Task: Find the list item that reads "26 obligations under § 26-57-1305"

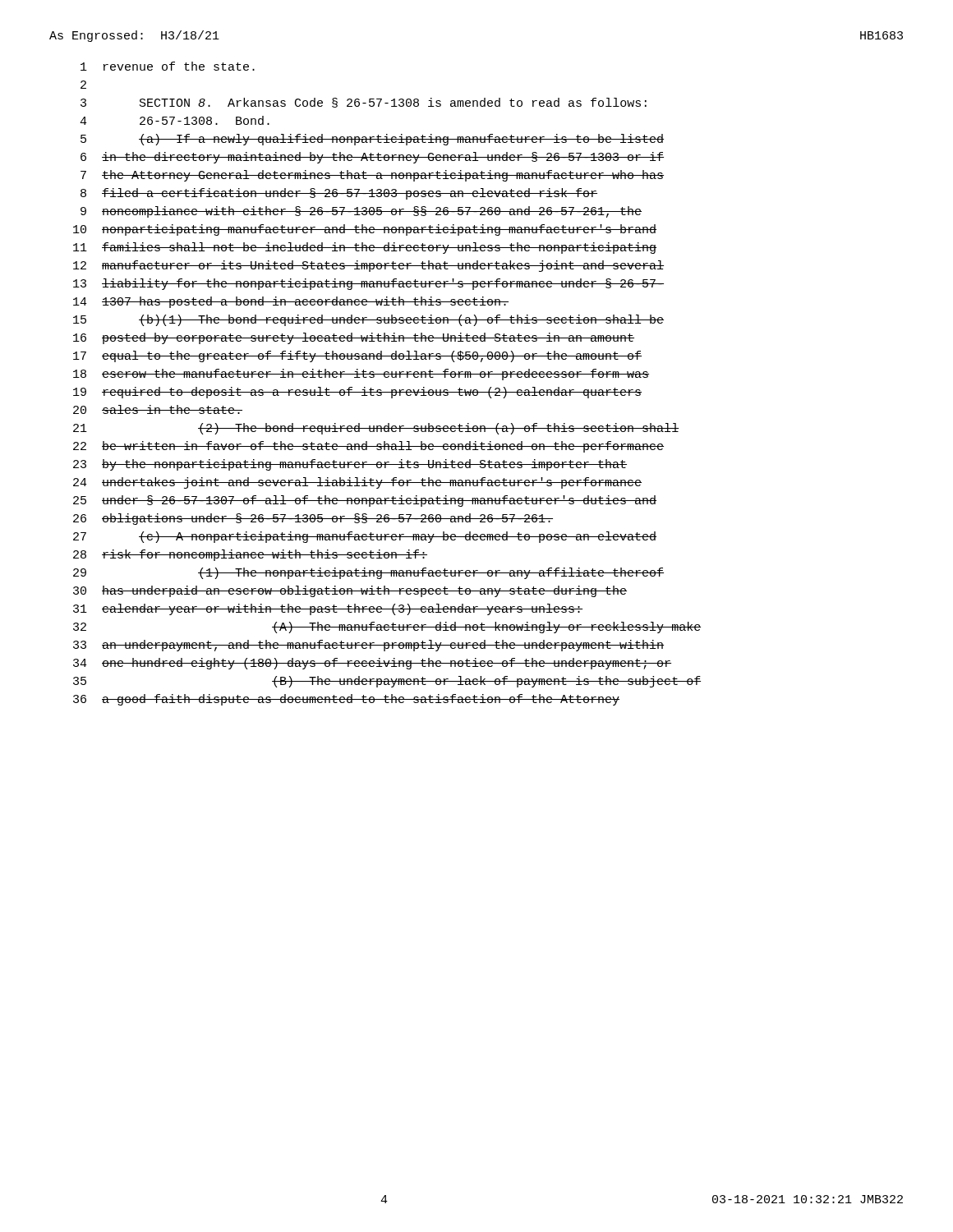Action: click(x=476, y=520)
